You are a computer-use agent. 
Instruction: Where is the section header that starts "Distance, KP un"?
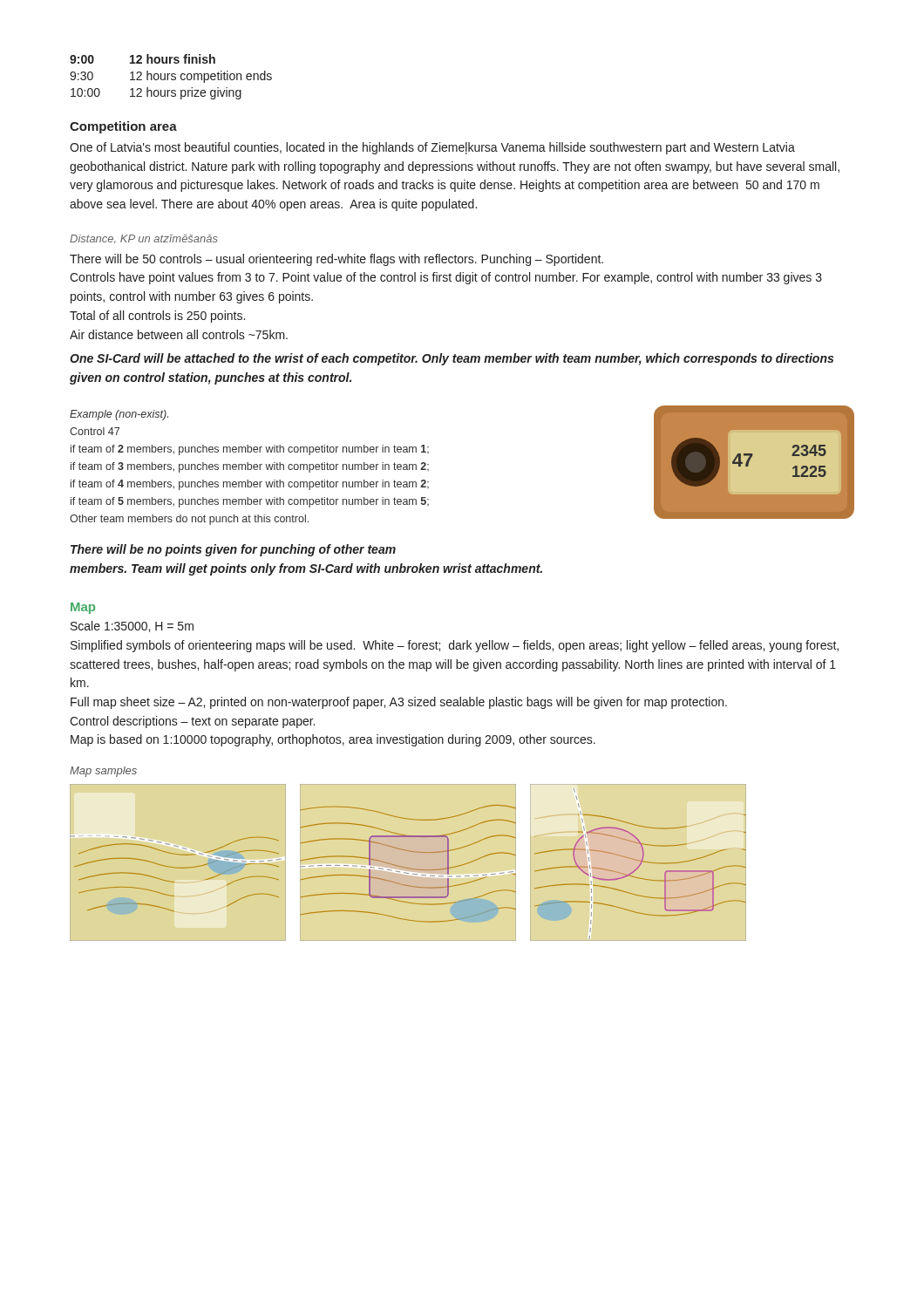(144, 238)
